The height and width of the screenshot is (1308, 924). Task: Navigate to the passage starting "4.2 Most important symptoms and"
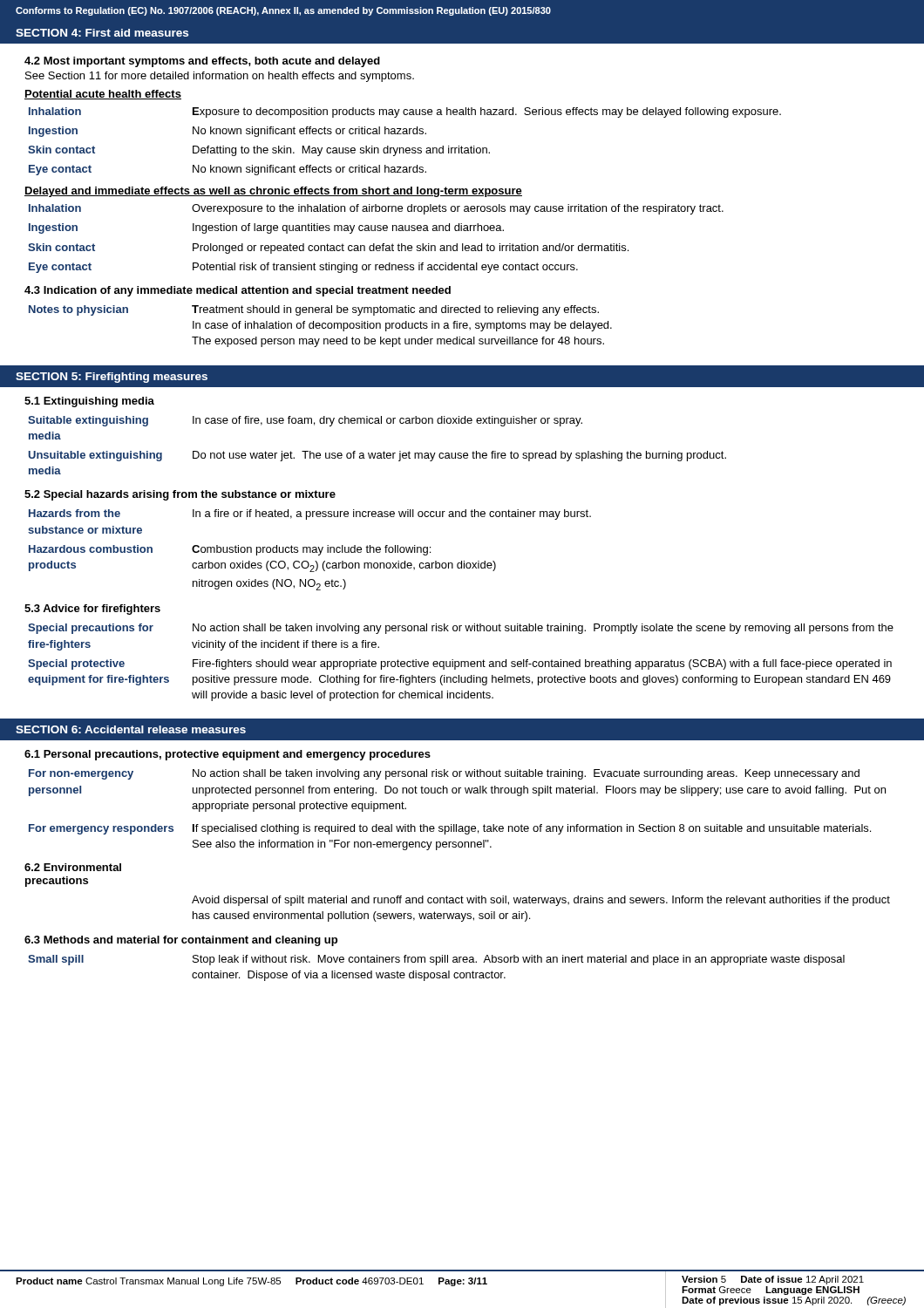click(202, 60)
